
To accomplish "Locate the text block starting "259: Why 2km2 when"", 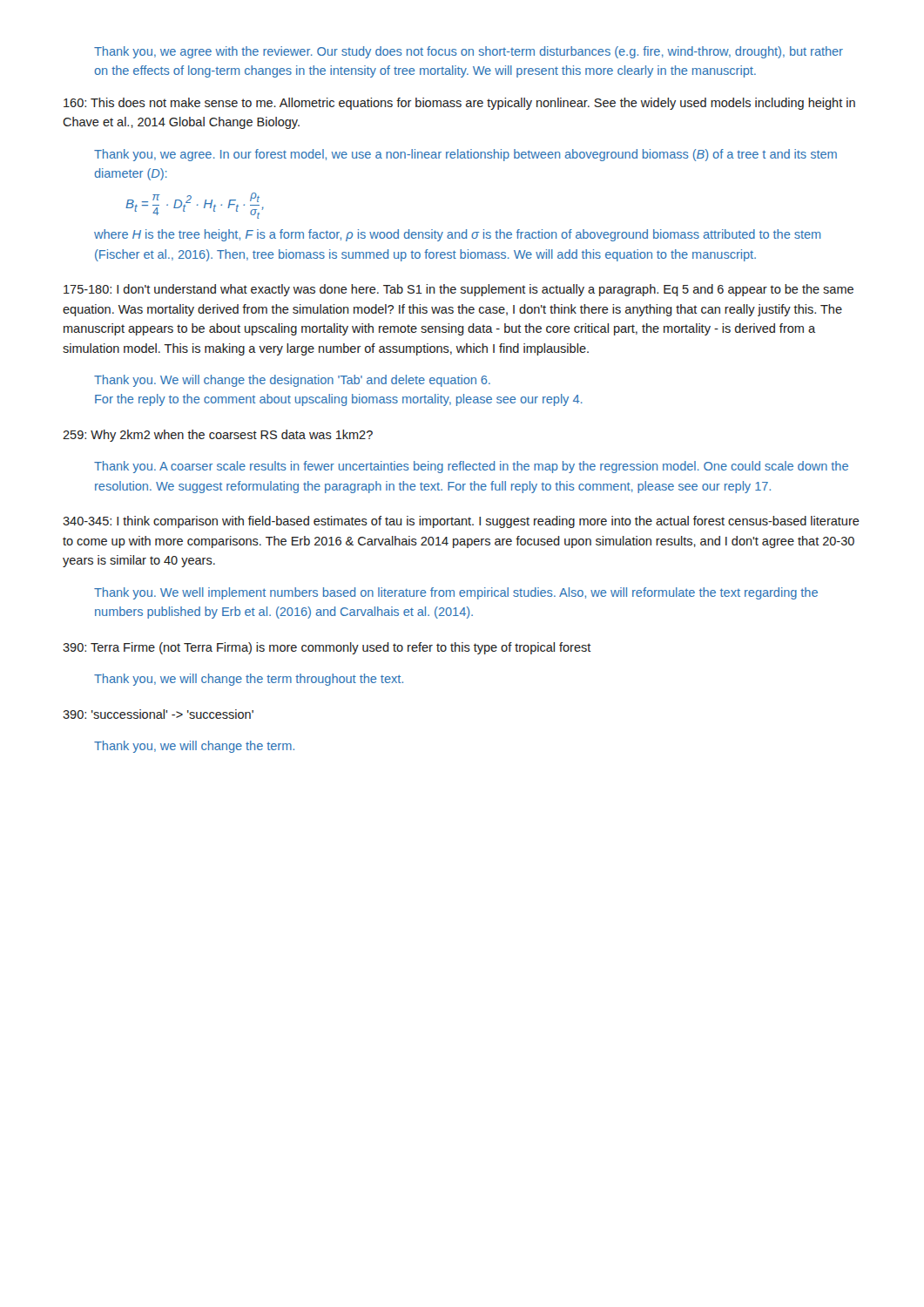I will coord(218,435).
